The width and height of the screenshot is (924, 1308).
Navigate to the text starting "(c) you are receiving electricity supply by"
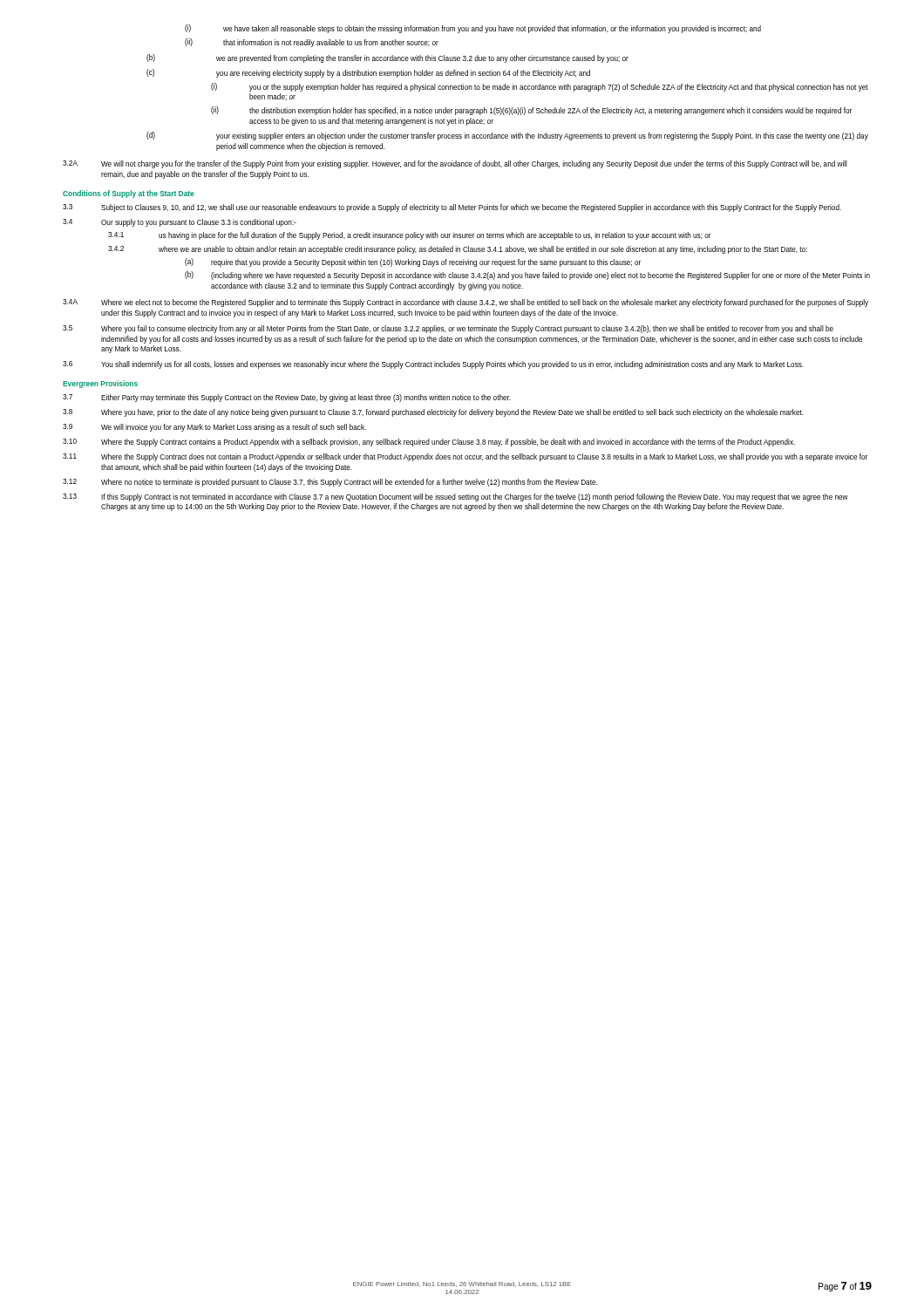[509, 74]
